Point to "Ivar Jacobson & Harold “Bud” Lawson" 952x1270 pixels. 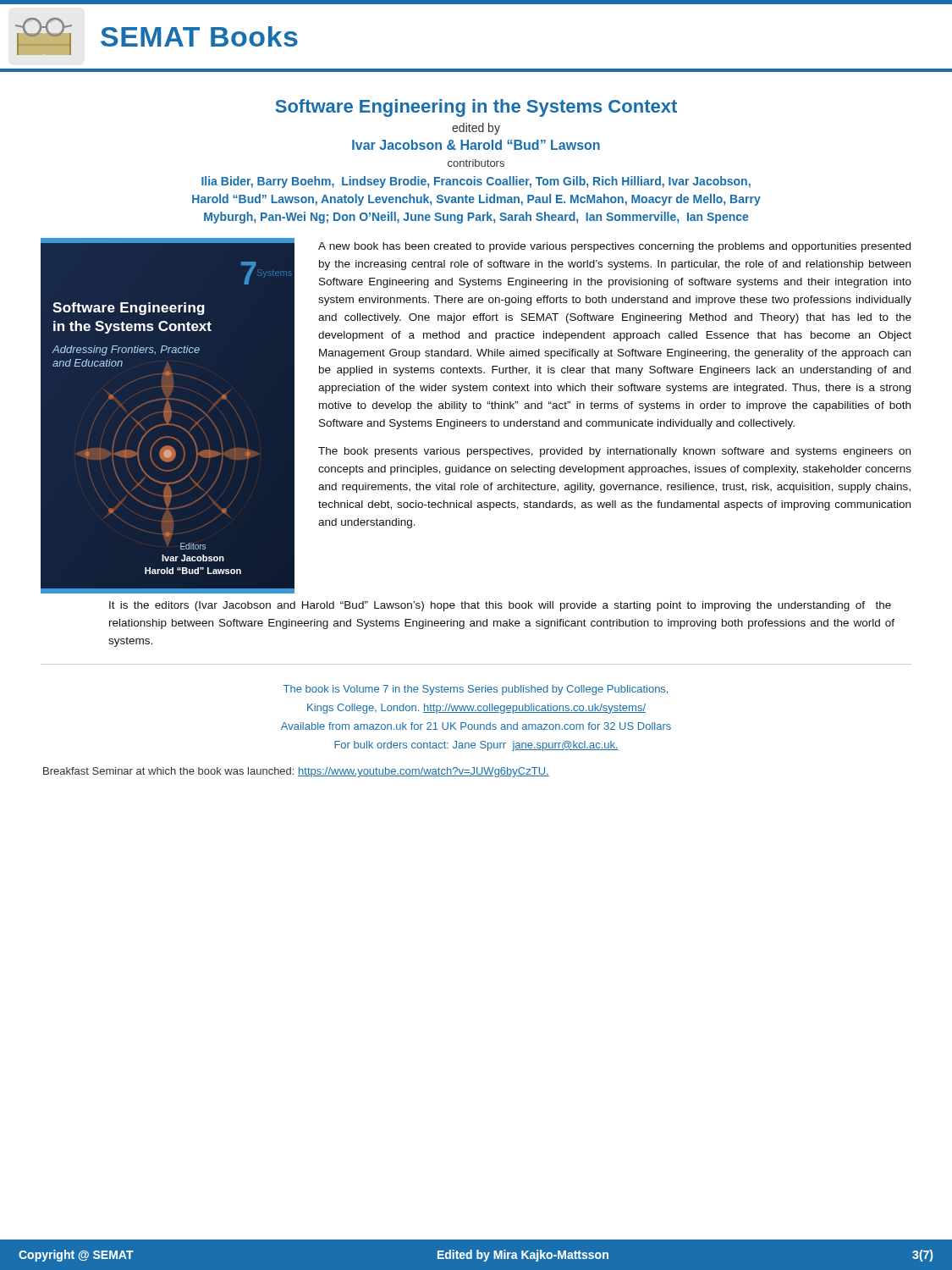pyautogui.click(x=476, y=146)
